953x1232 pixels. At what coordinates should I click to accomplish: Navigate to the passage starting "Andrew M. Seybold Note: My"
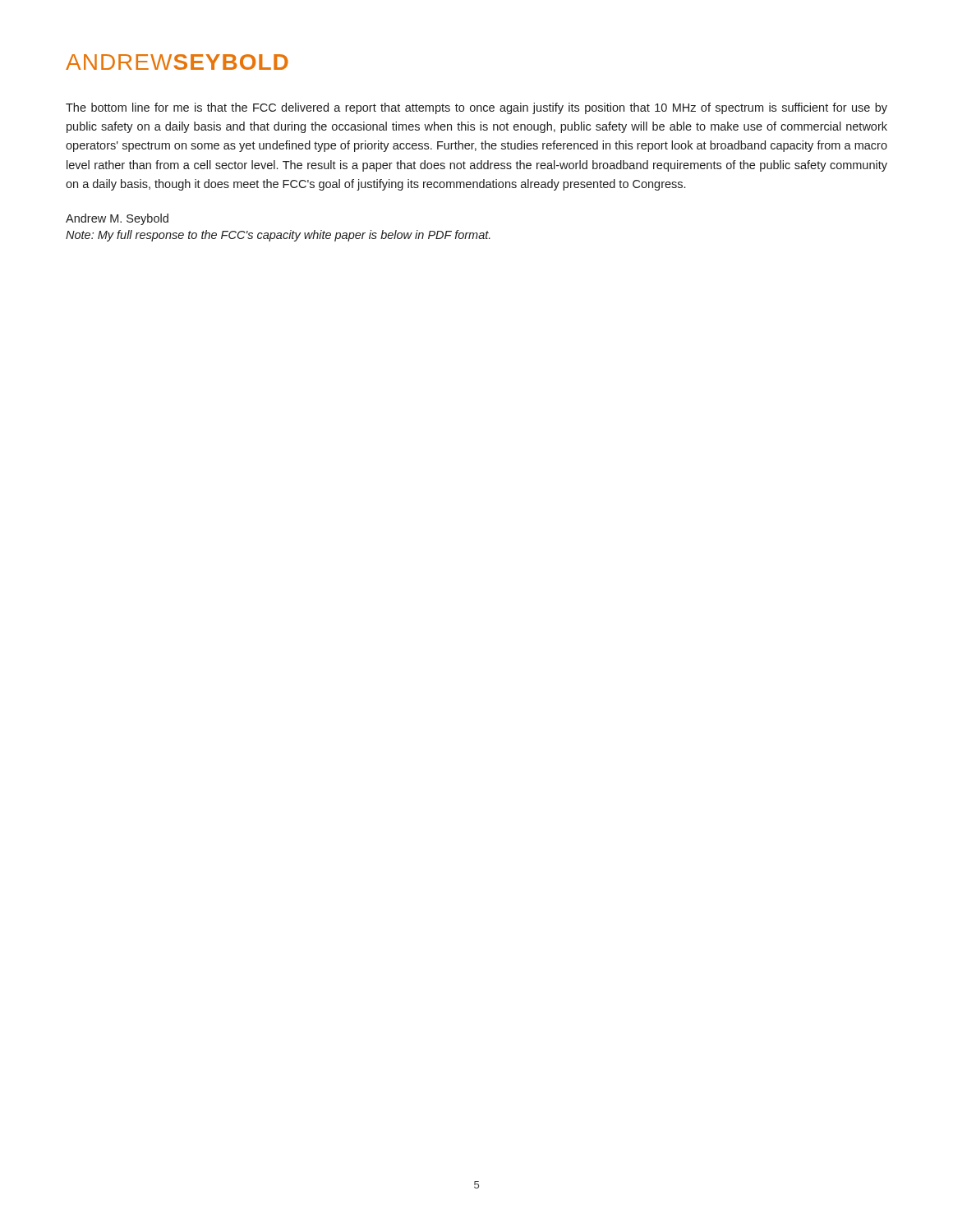click(476, 227)
